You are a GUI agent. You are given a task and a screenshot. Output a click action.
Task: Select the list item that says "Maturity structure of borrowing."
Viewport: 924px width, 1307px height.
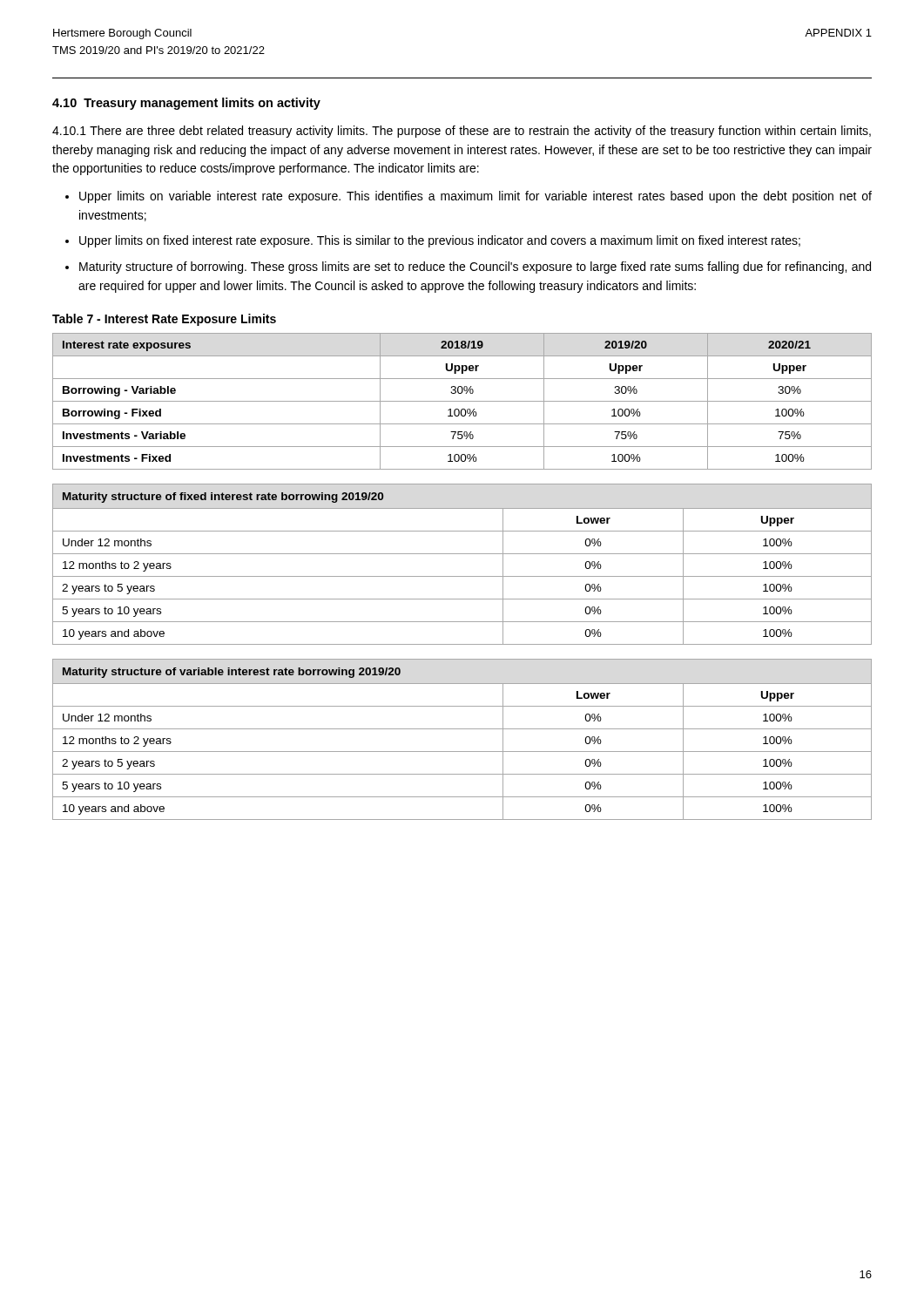475,276
